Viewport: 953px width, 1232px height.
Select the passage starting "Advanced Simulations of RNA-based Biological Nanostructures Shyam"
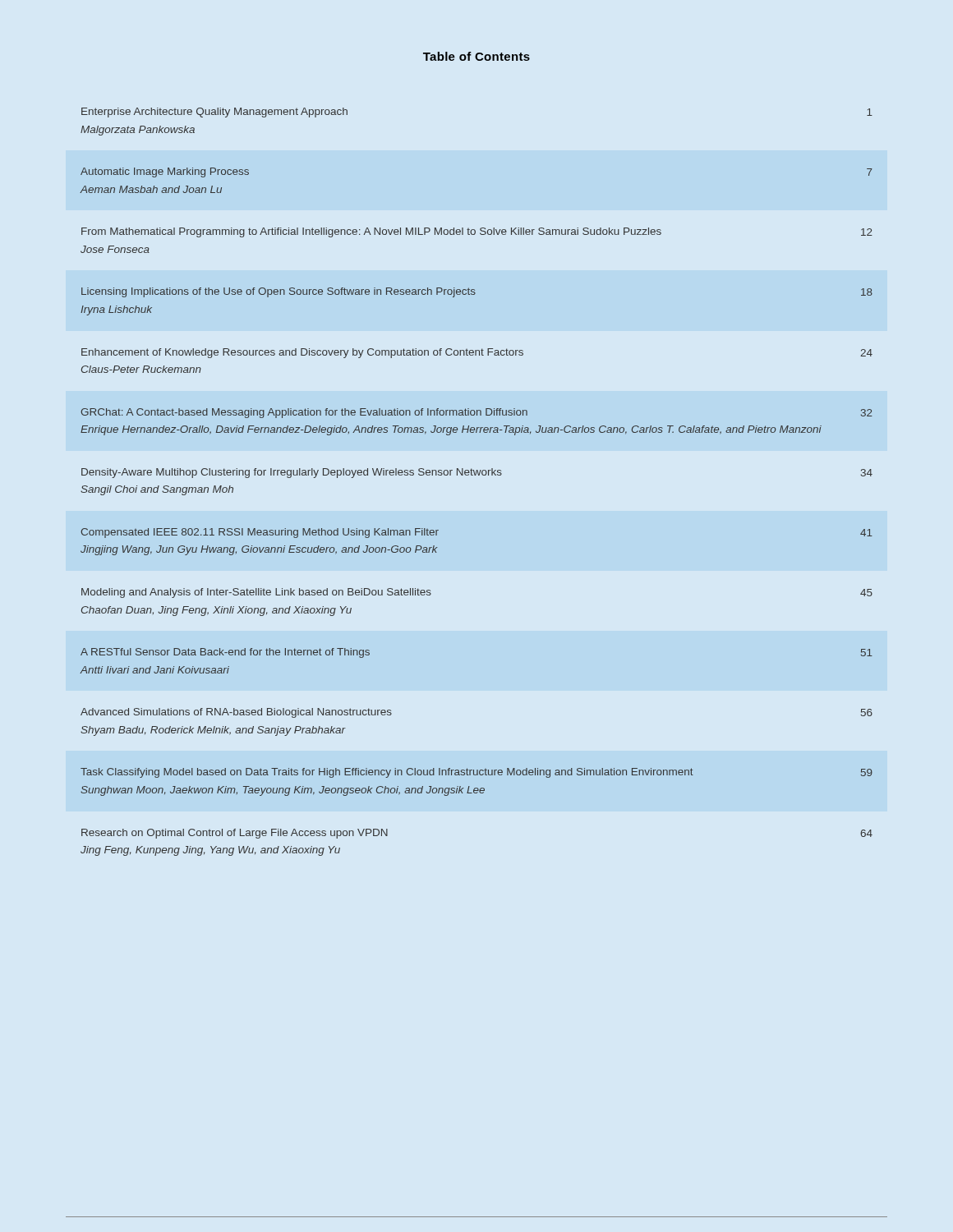(235, 713)
